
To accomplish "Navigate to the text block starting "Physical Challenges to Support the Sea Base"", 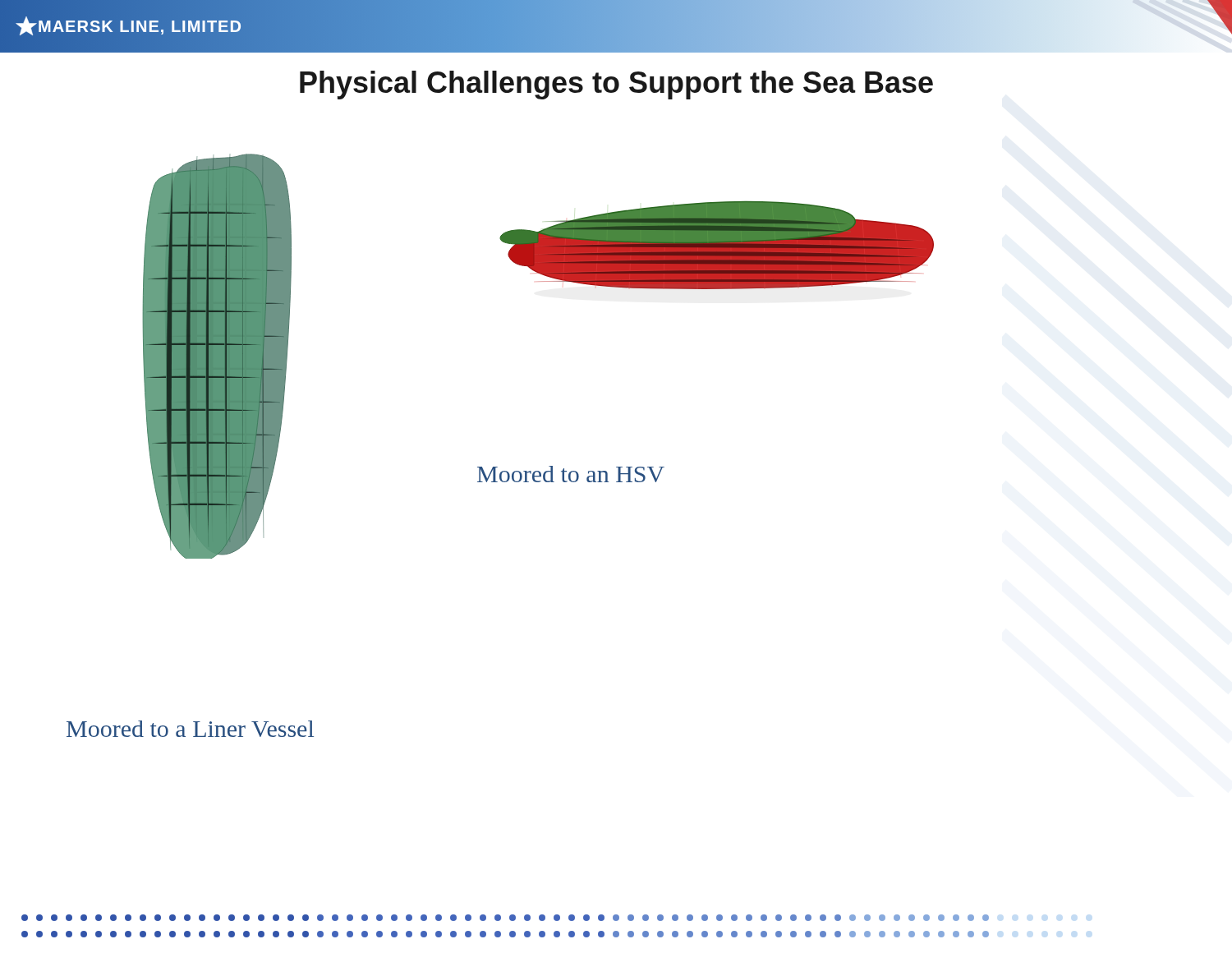I will [616, 83].
